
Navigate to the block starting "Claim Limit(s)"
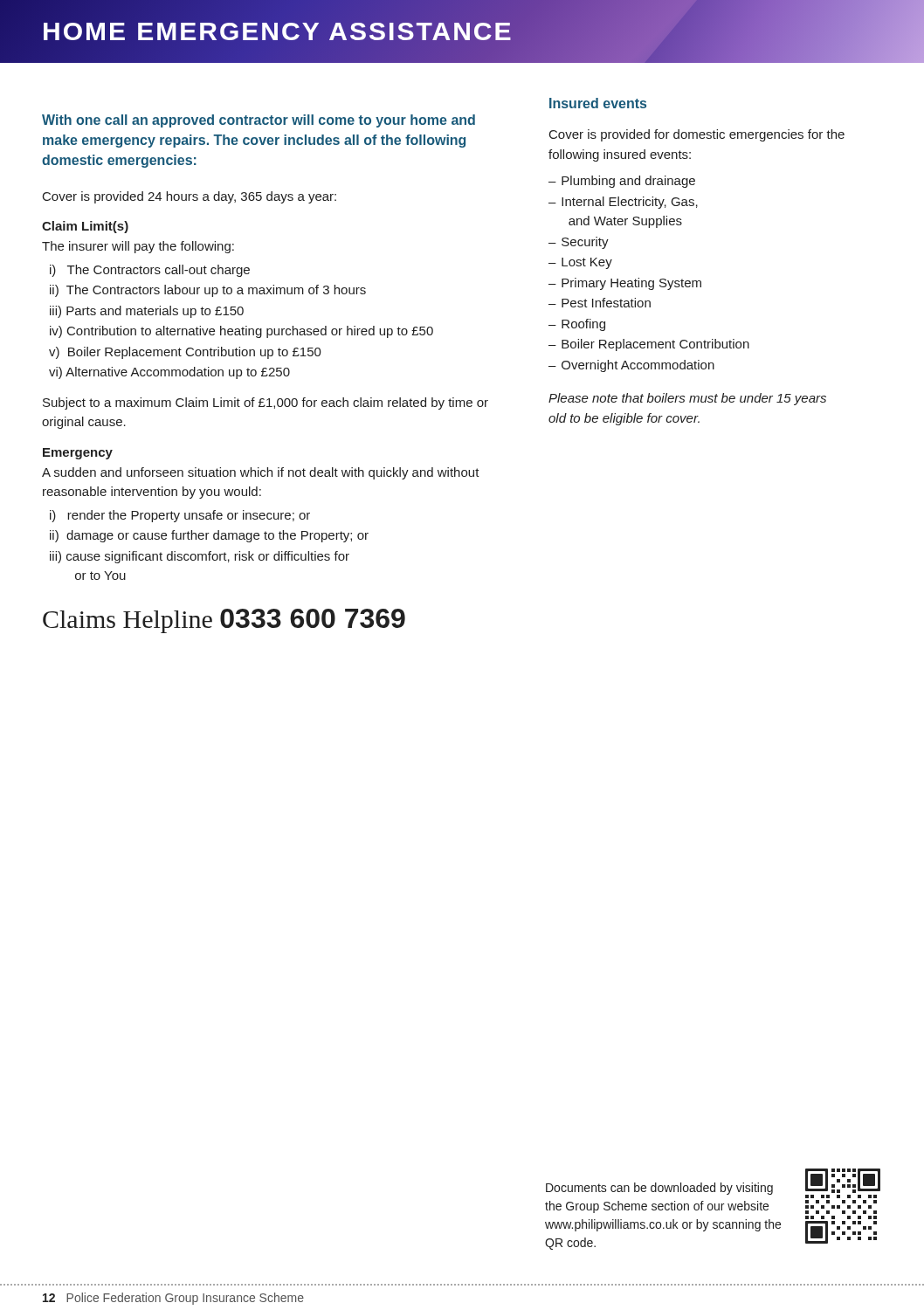(85, 227)
